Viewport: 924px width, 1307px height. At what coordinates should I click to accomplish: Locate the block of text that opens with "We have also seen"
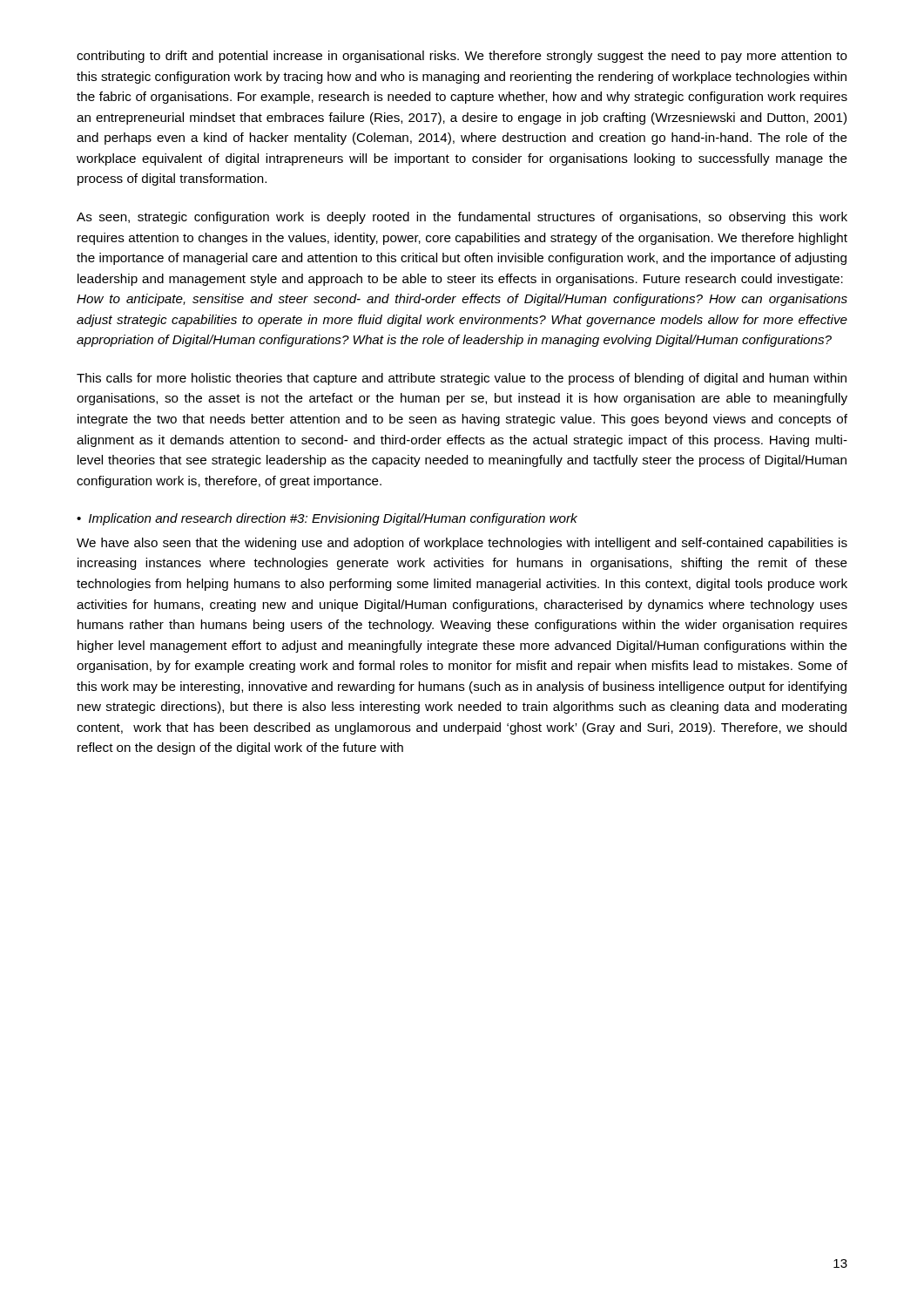point(462,645)
